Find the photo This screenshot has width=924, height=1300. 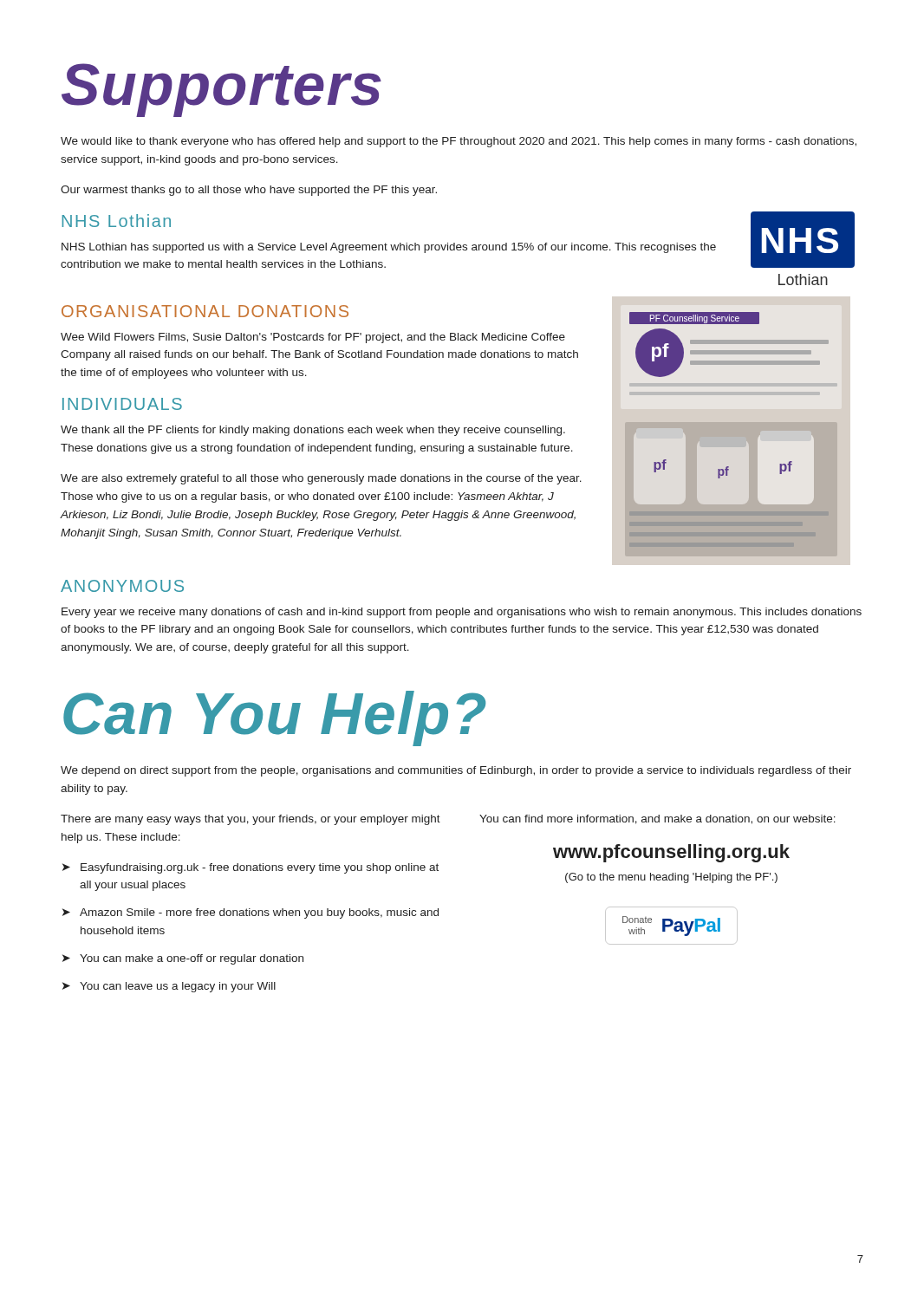click(x=738, y=432)
